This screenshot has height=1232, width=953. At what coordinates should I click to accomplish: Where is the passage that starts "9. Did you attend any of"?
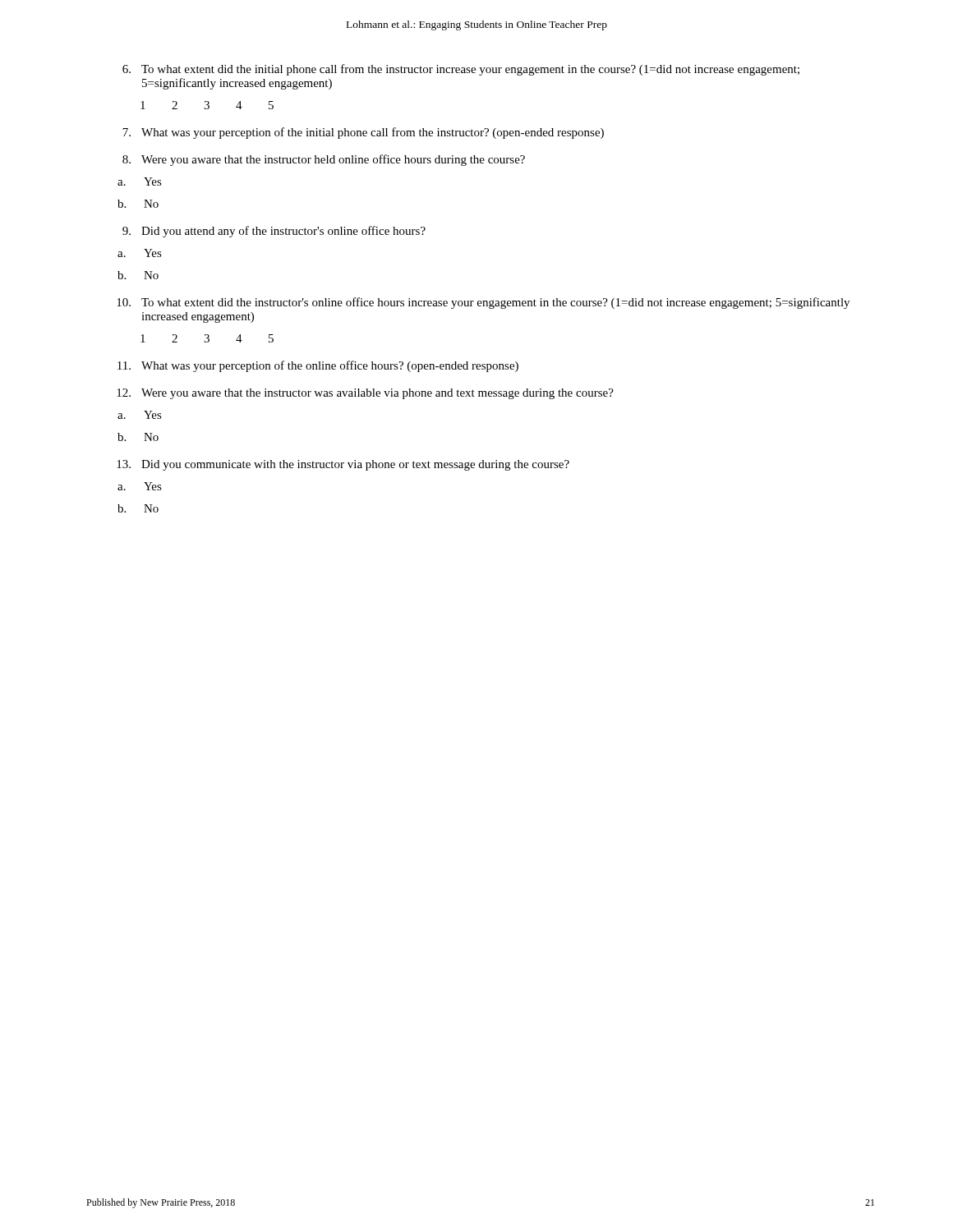point(274,232)
